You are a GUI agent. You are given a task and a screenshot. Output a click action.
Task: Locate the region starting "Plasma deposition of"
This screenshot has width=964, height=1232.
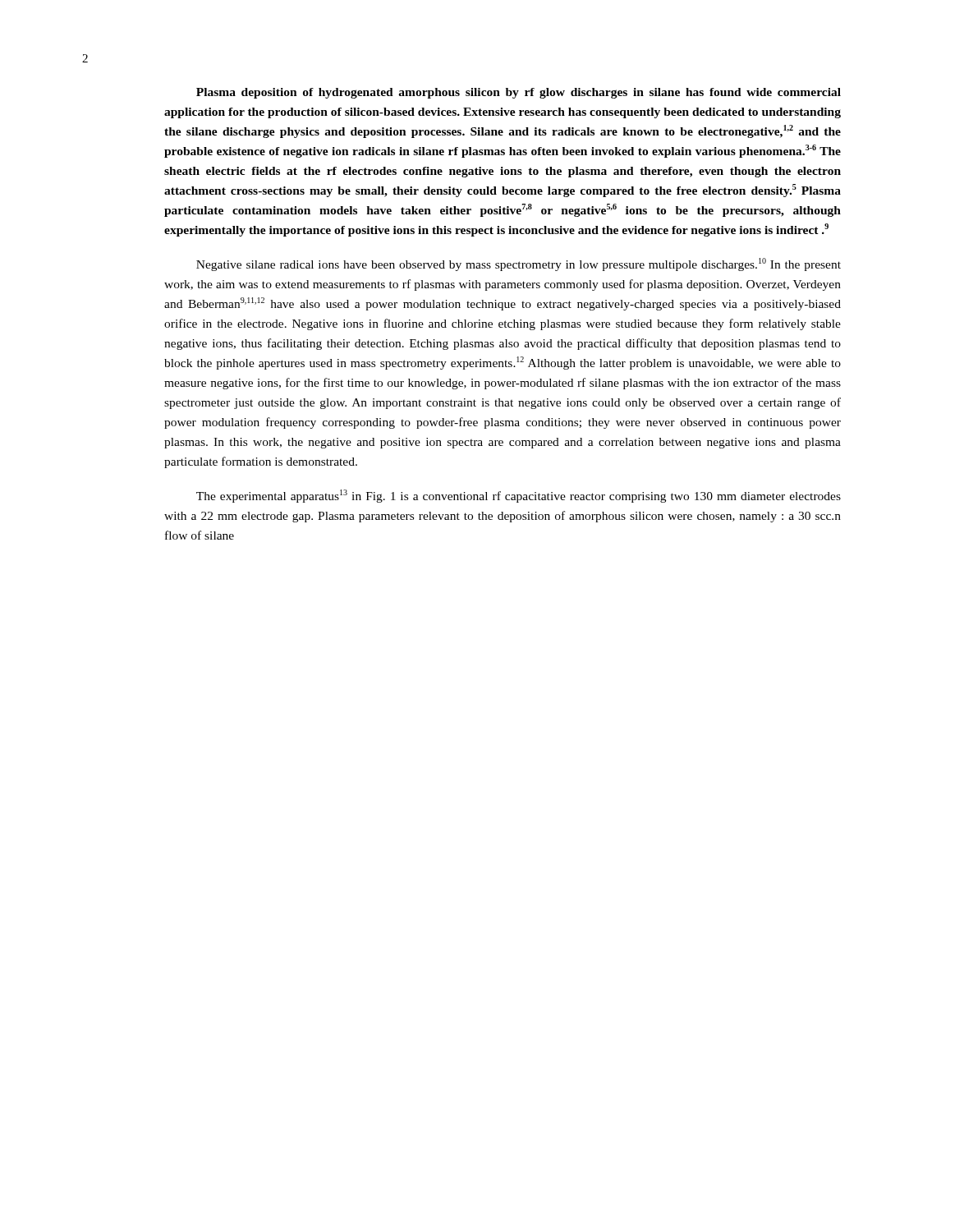click(x=503, y=161)
